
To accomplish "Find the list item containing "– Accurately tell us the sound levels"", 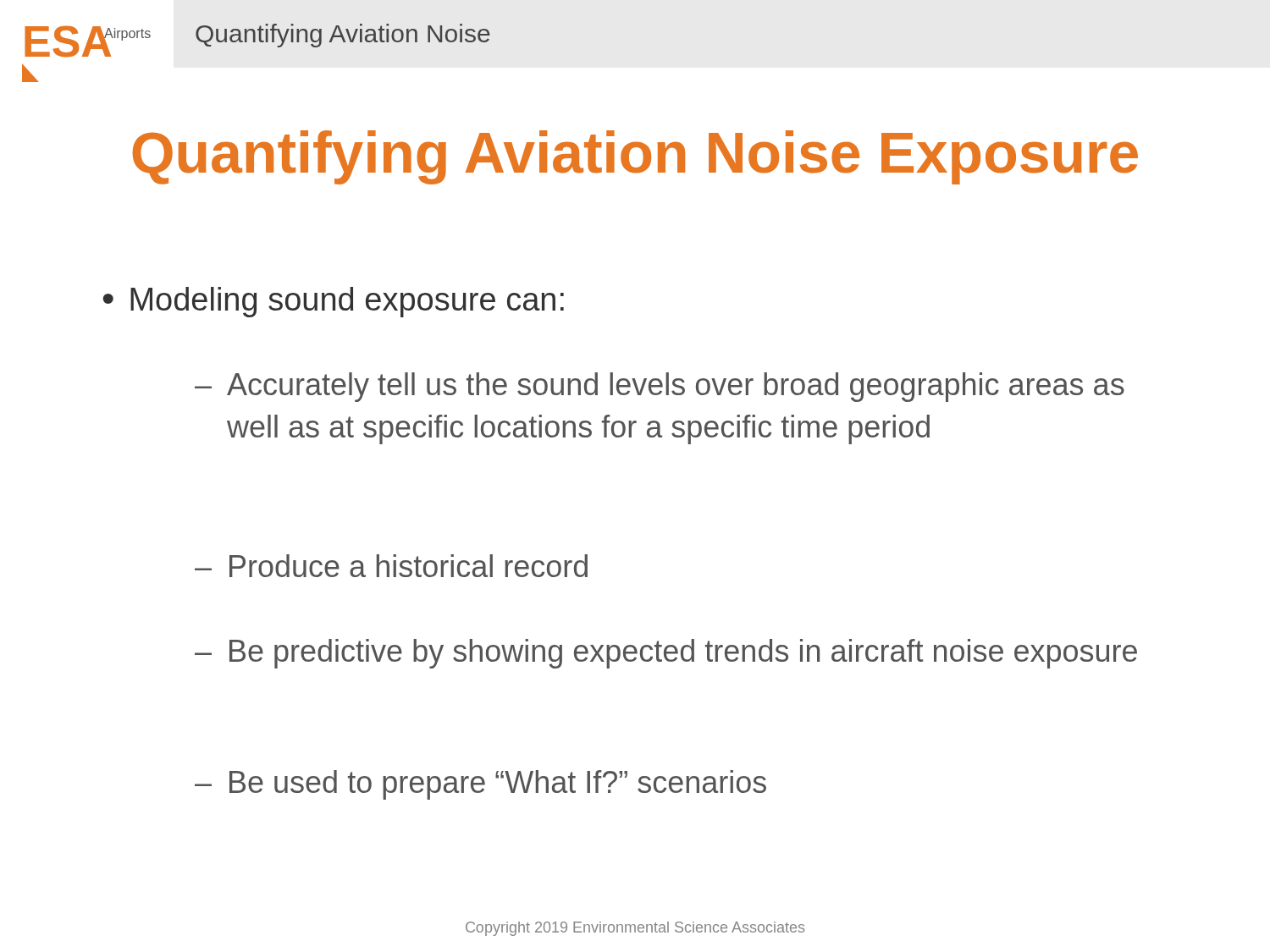I will click(682, 407).
